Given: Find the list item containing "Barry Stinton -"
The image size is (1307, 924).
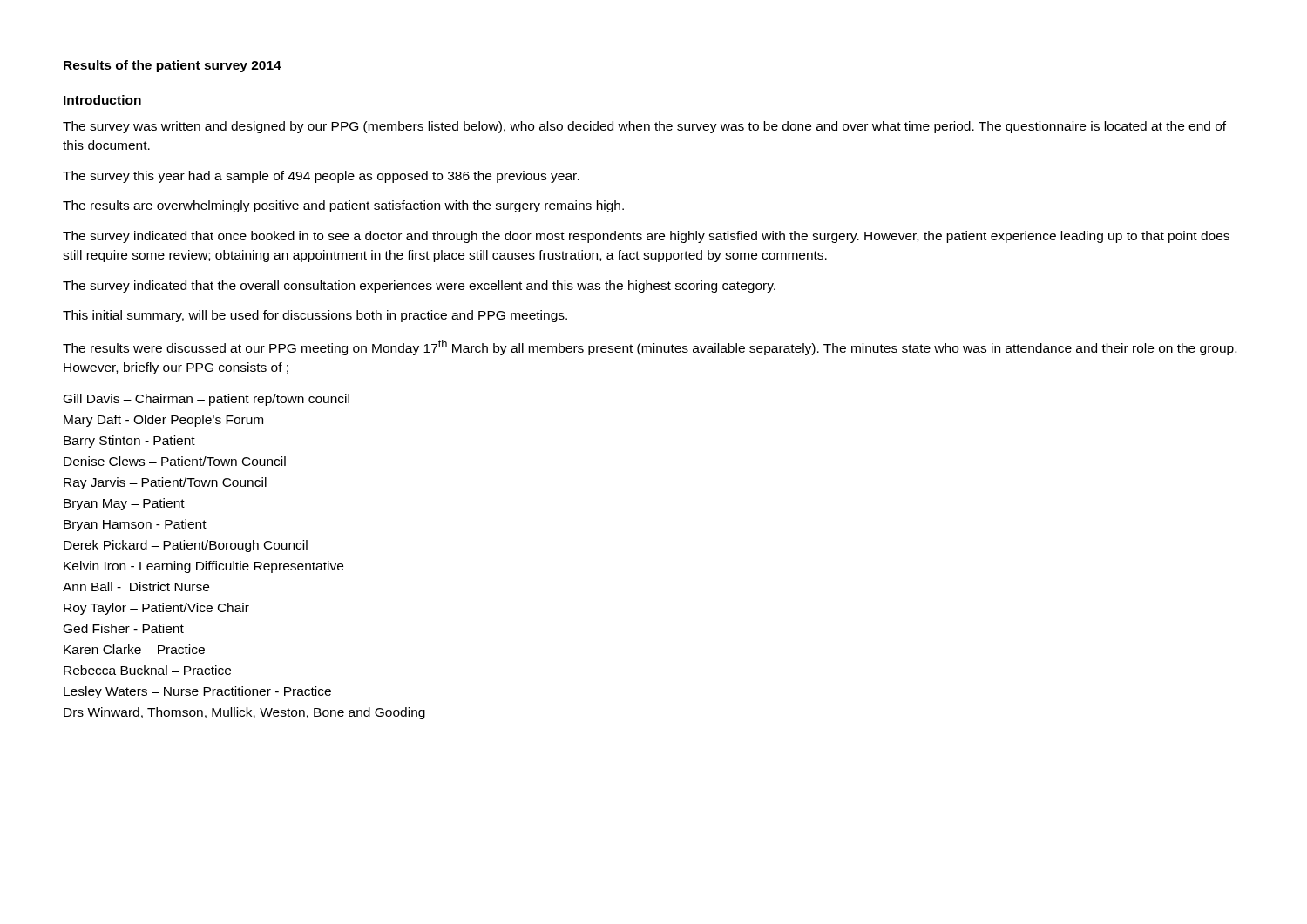Looking at the screenshot, I should click(x=129, y=440).
